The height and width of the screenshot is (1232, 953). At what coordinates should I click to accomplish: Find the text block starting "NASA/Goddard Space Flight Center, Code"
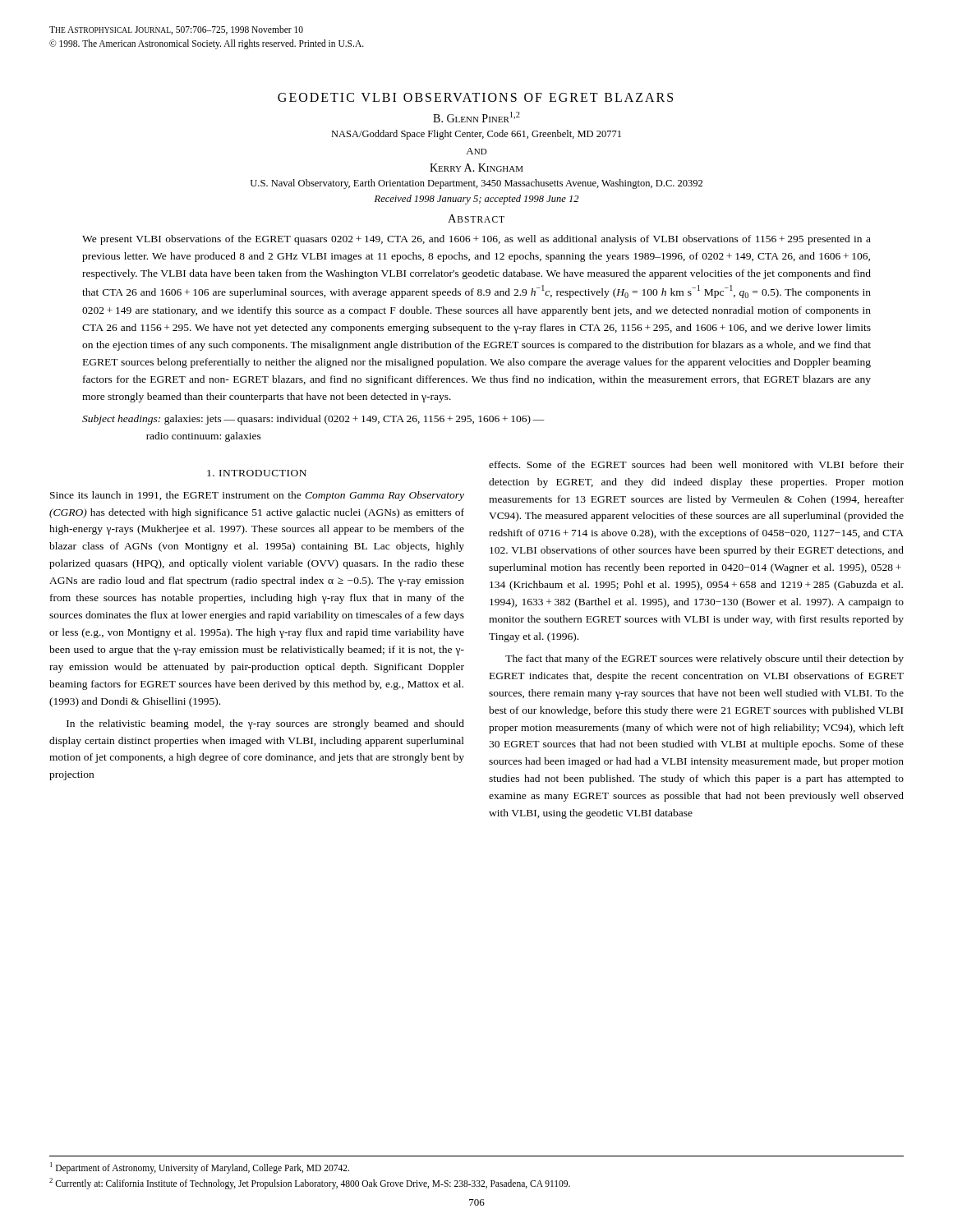[x=476, y=134]
